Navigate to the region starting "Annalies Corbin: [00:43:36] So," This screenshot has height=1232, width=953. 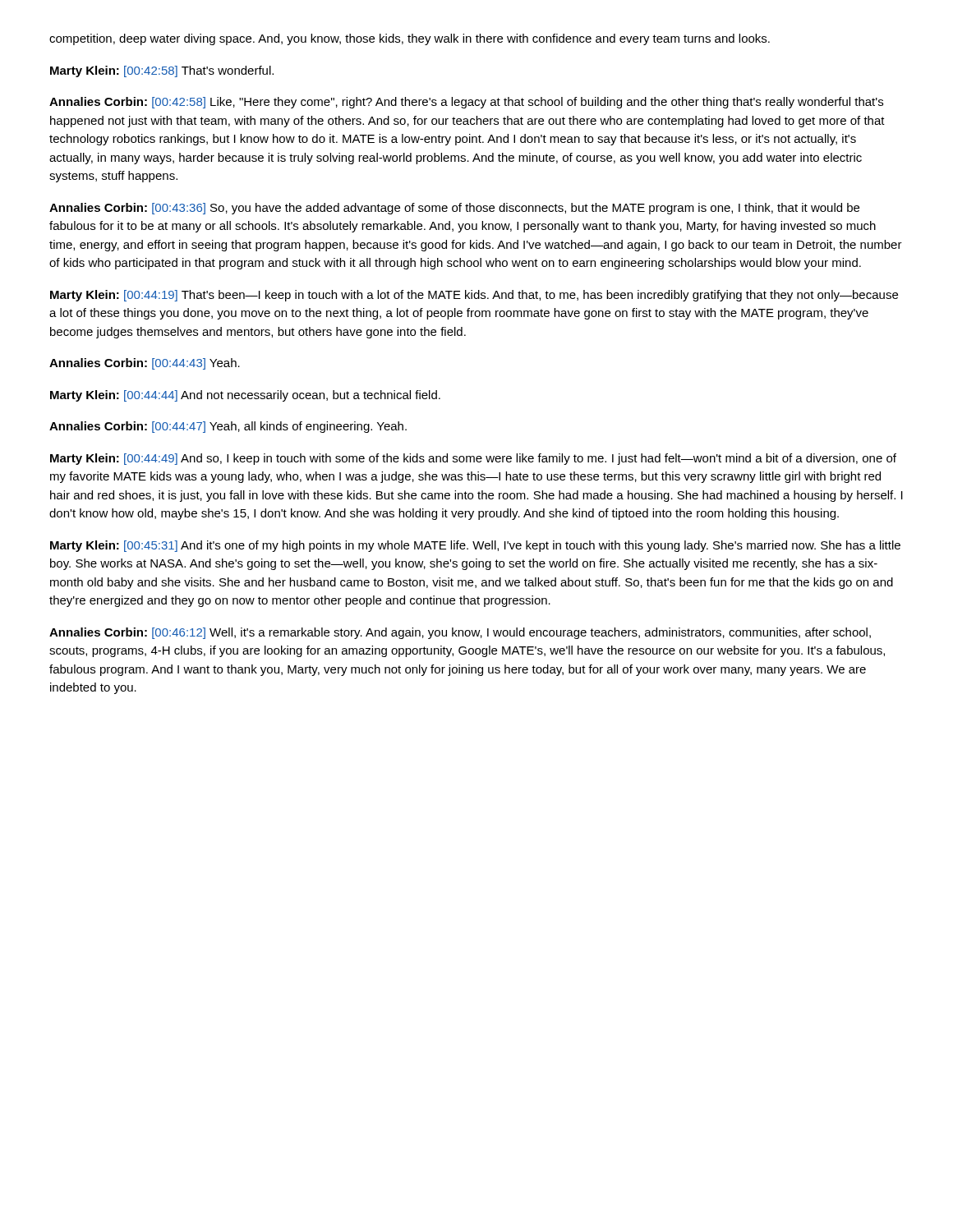475,235
